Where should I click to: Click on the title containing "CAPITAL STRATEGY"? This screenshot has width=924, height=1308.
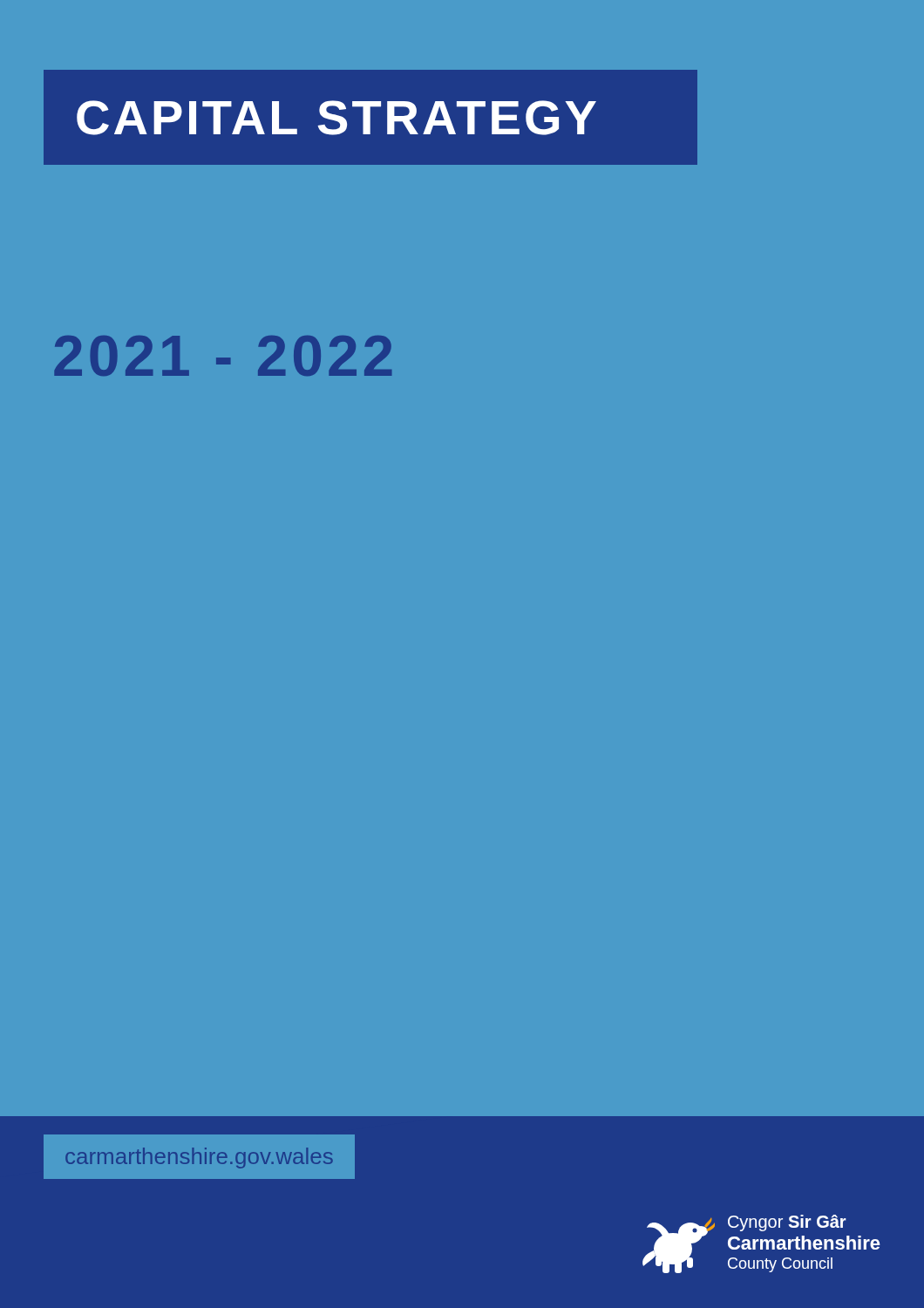pos(370,117)
